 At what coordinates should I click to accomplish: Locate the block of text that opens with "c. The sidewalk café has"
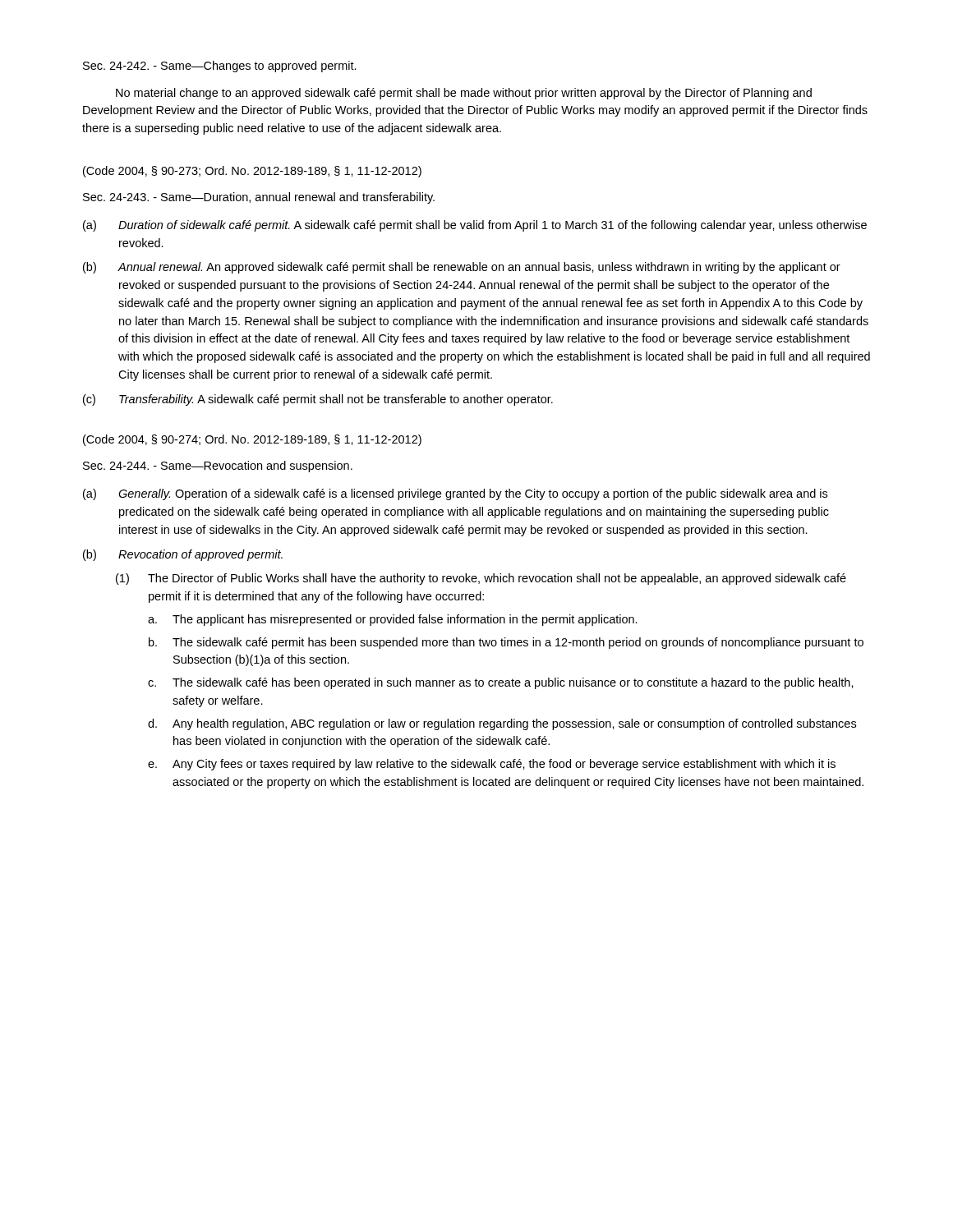pyautogui.click(x=509, y=692)
